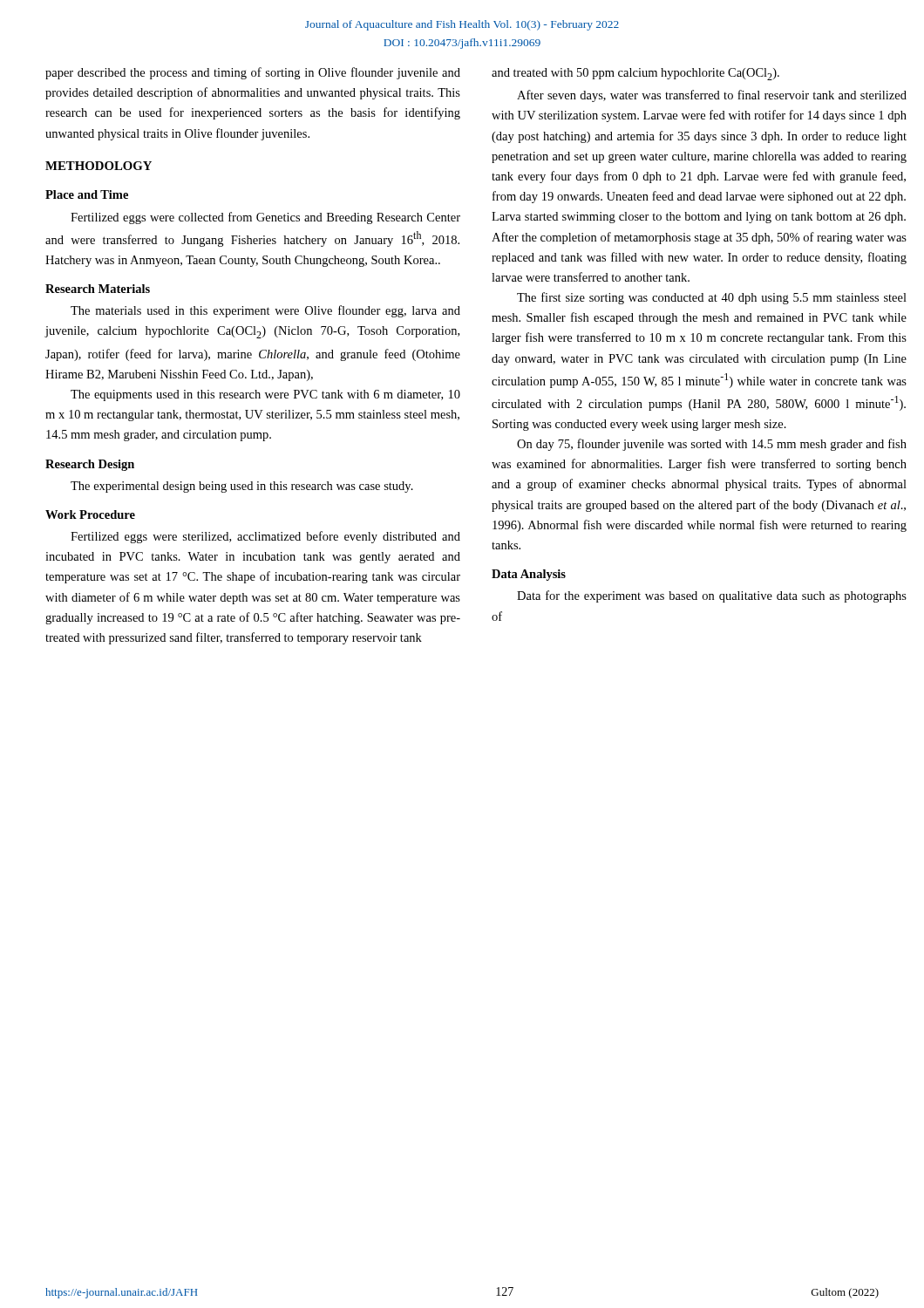Select the section header containing "Place and Time"
The width and height of the screenshot is (924, 1308).
87,194
